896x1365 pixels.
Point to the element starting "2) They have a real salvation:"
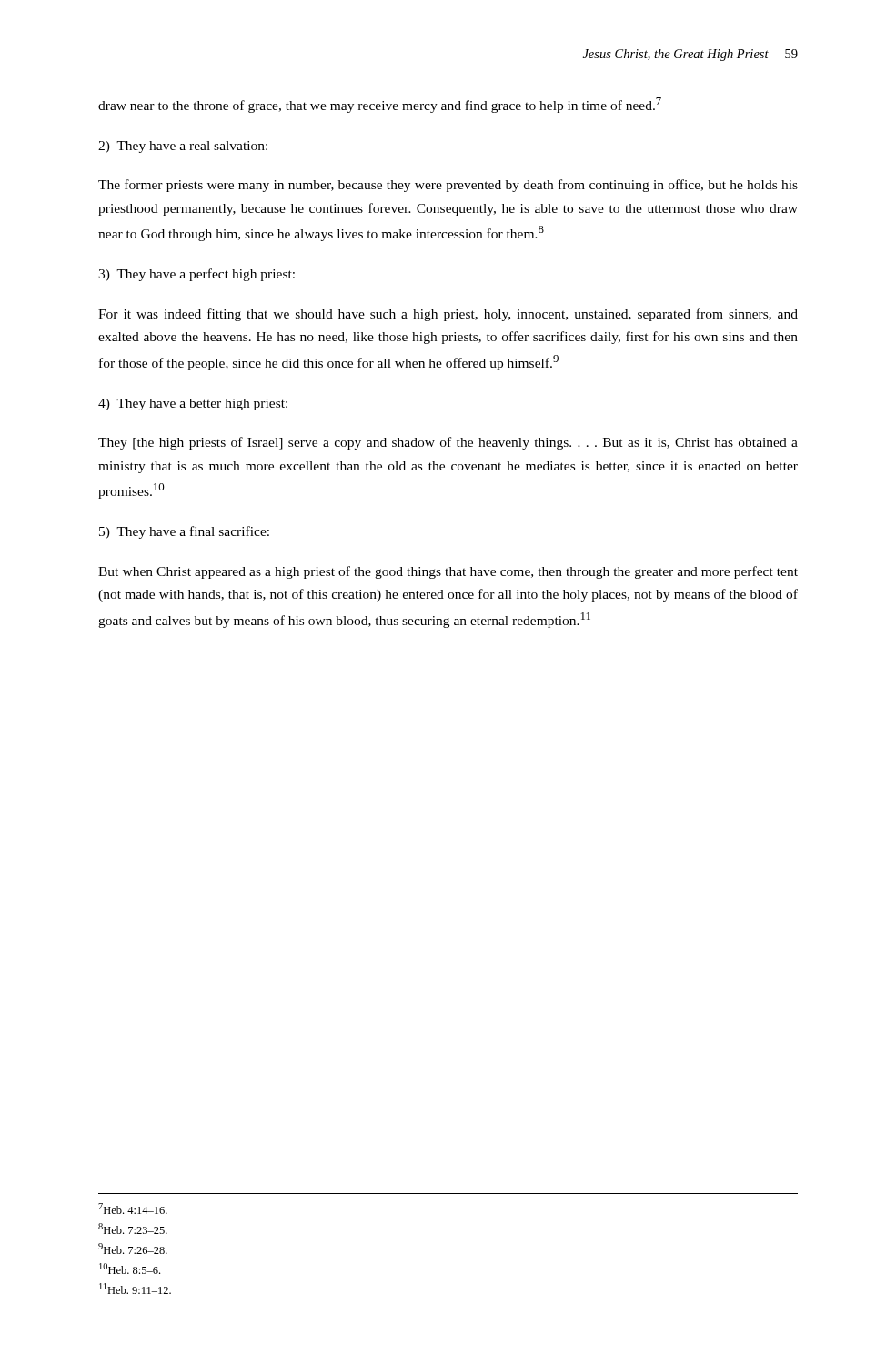(183, 145)
